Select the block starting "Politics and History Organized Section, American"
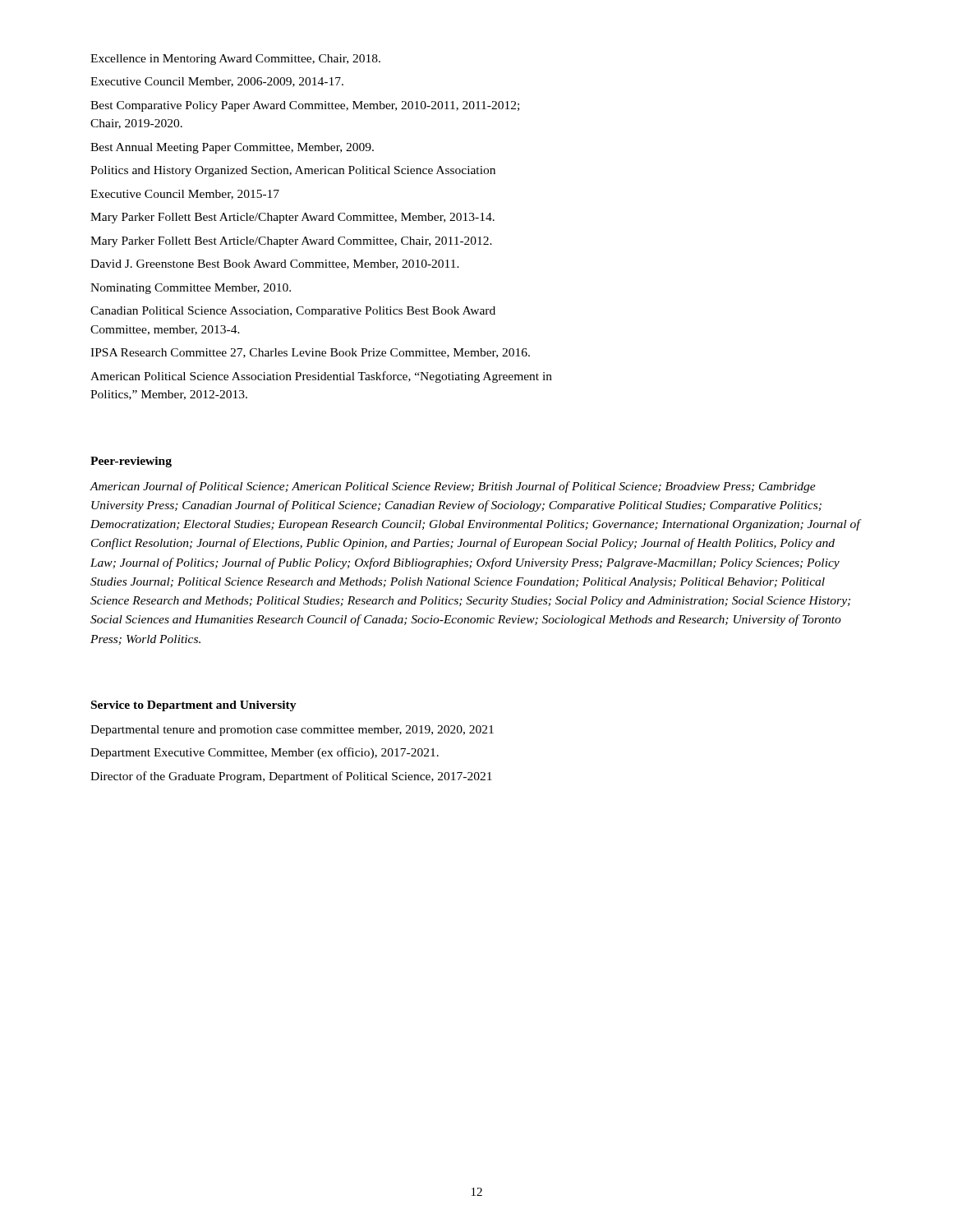Image resolution: width=953 pixels, height=1232 pixels. (293, 170)
